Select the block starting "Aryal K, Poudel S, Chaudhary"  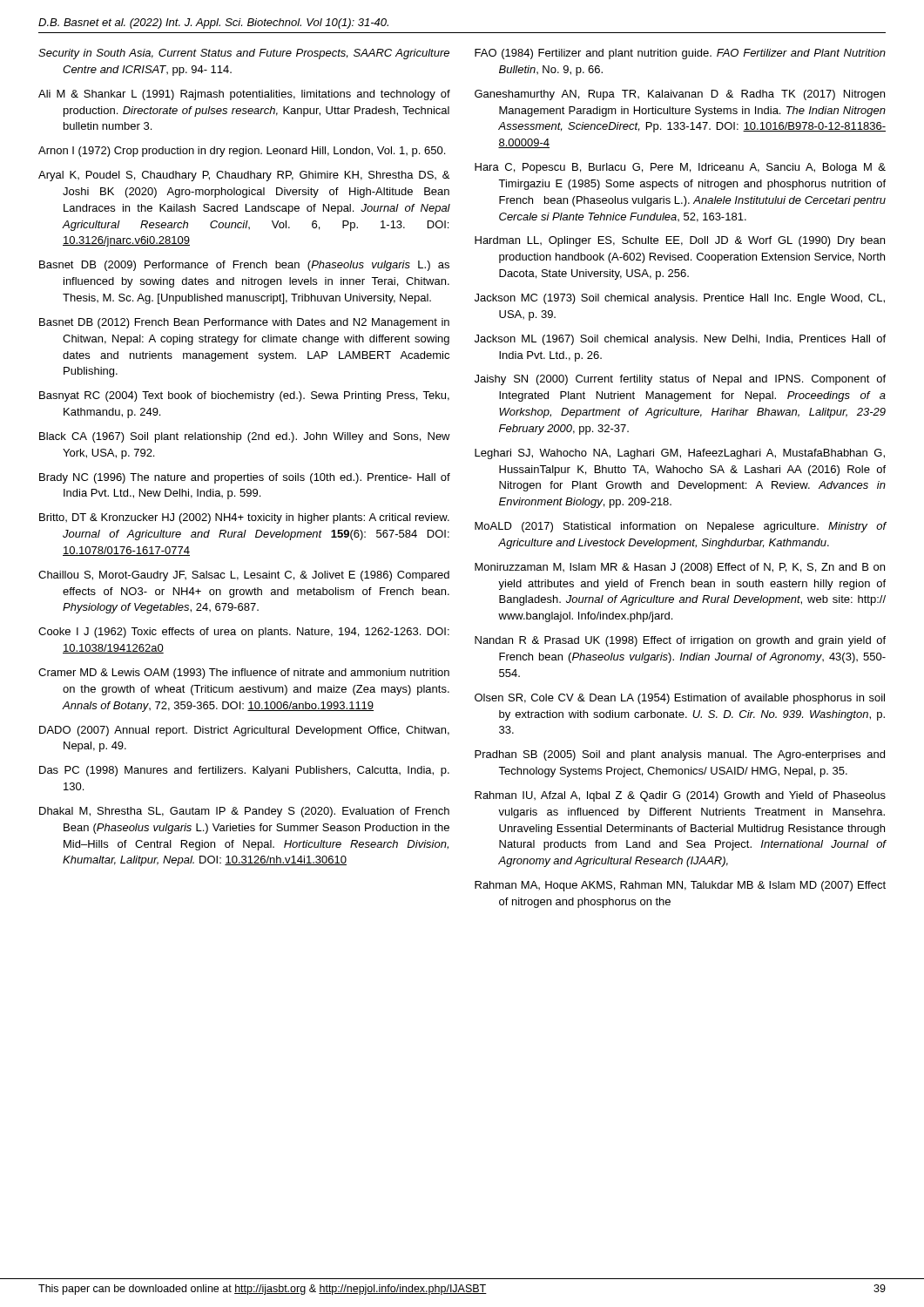coord(244,208)
